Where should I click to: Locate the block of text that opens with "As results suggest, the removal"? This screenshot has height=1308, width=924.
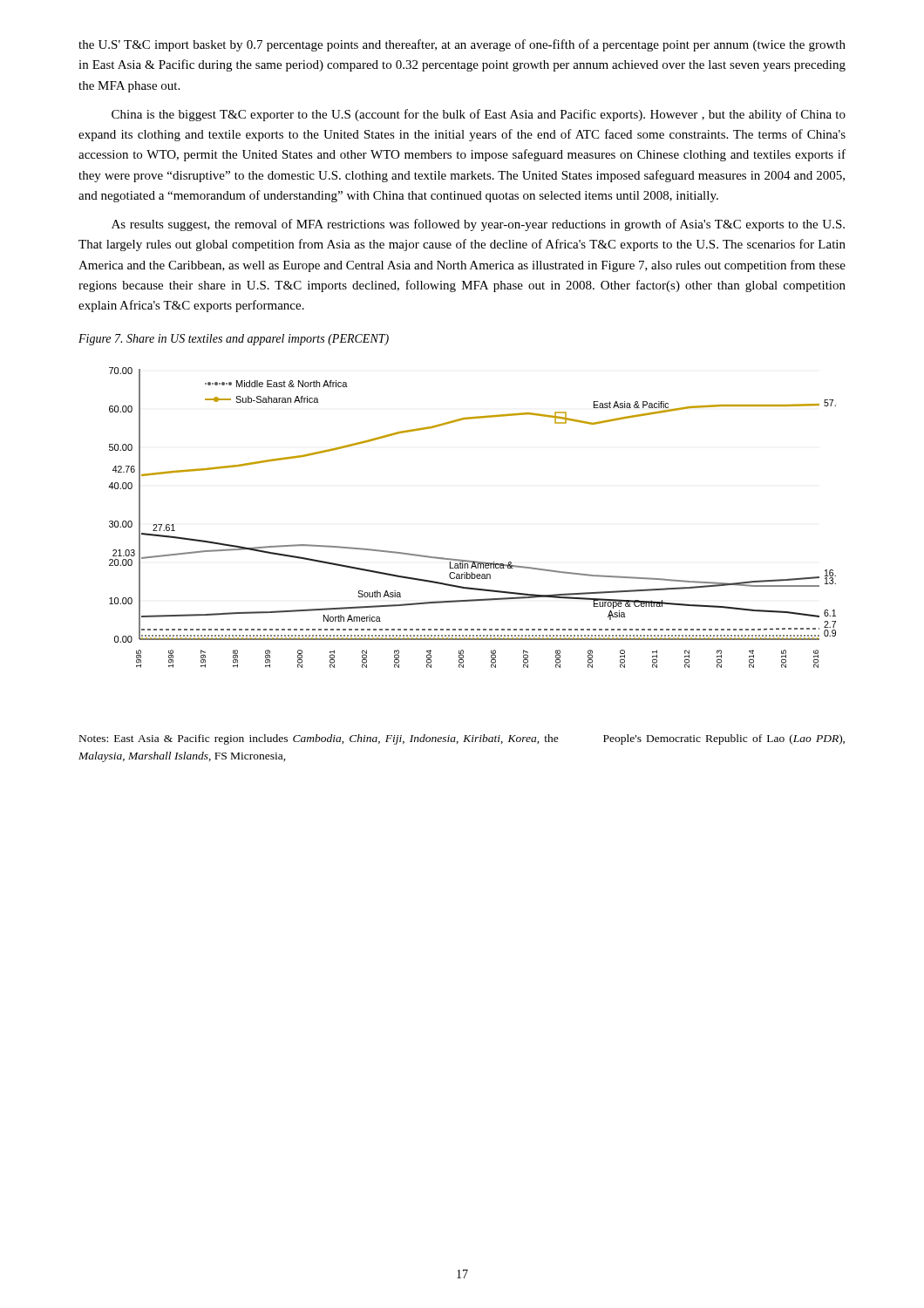click(462, 265)
